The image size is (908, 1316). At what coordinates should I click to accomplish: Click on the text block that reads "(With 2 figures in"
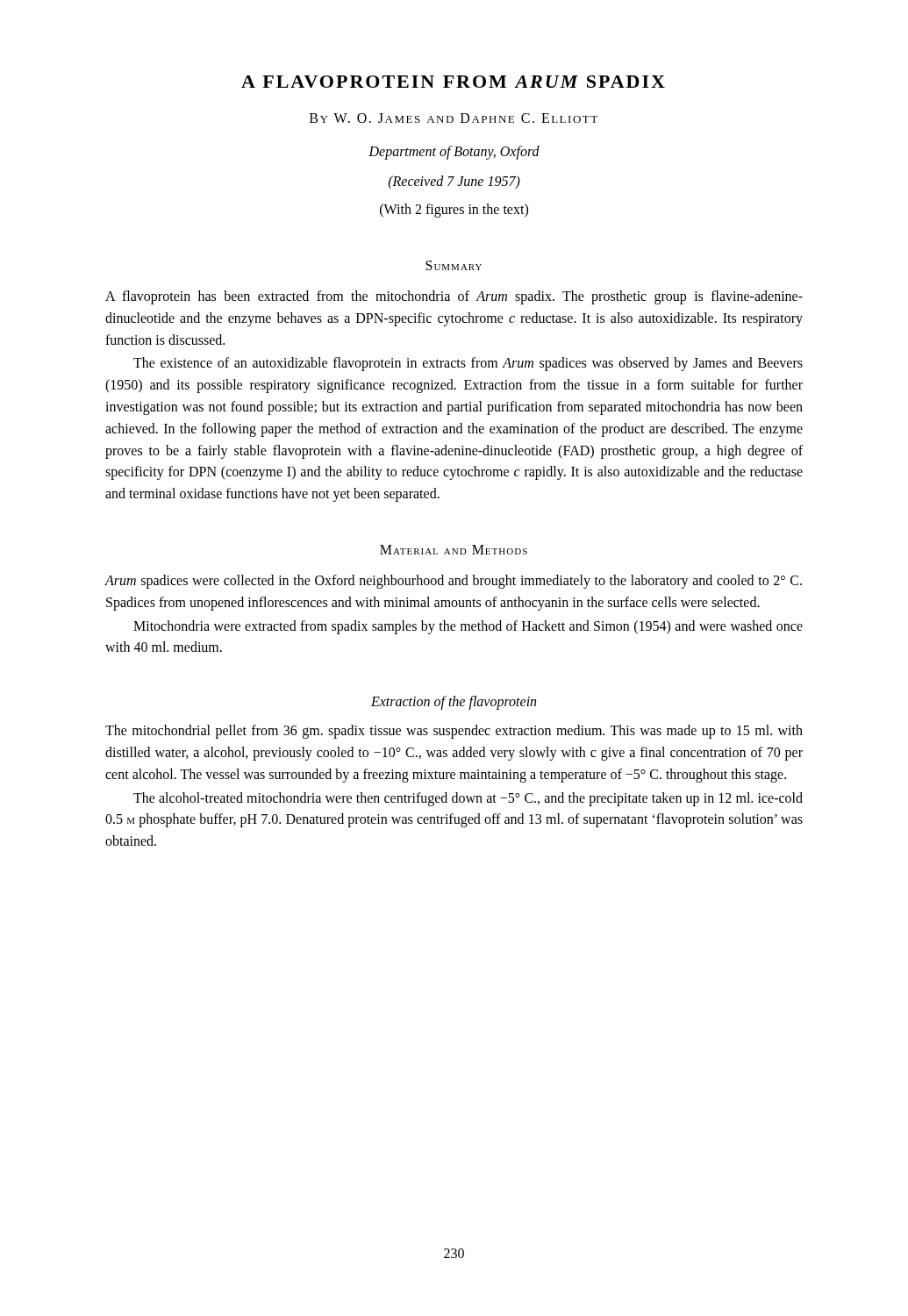click(454, 209)
